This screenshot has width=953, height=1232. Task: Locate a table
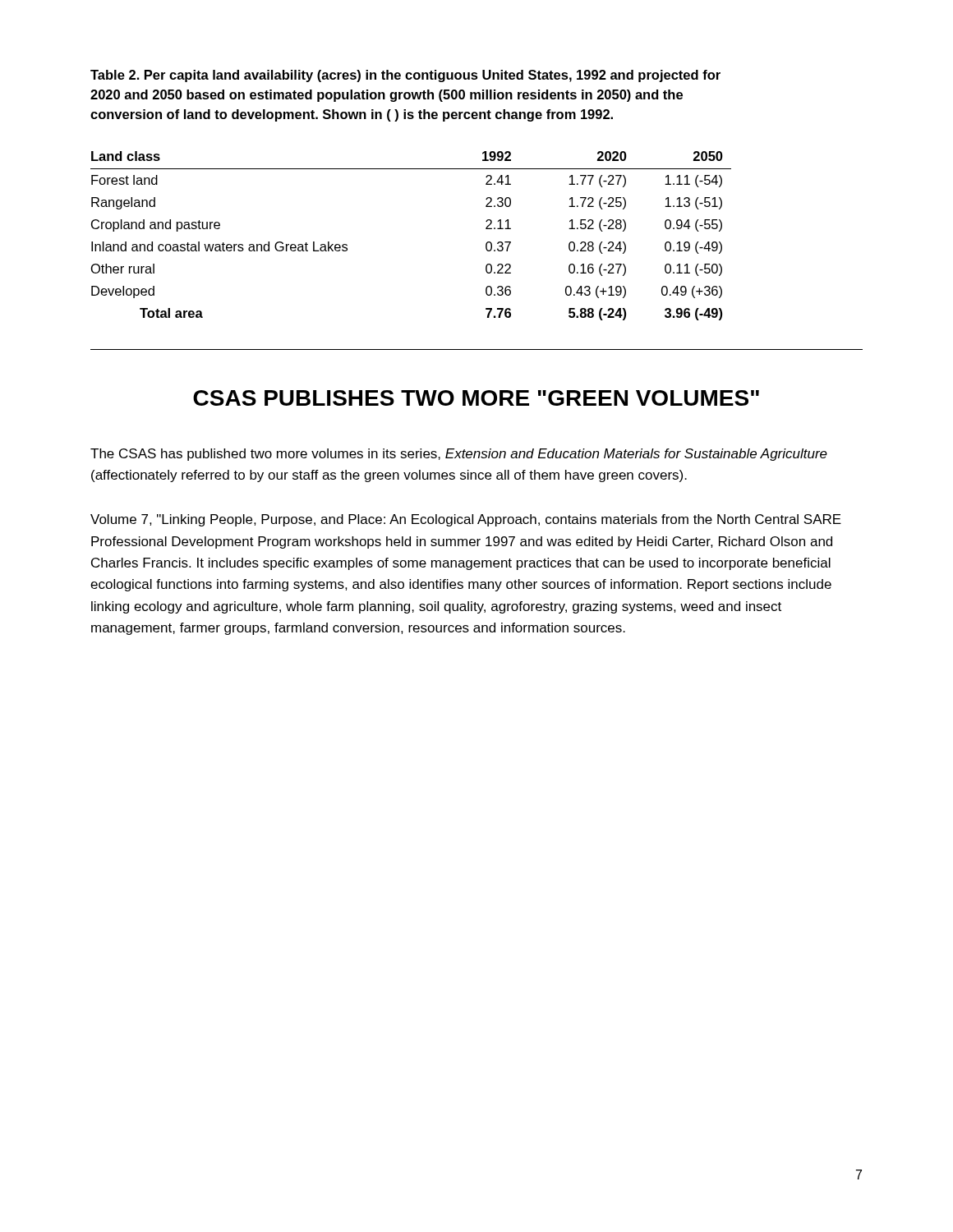[x=411, y=234]
